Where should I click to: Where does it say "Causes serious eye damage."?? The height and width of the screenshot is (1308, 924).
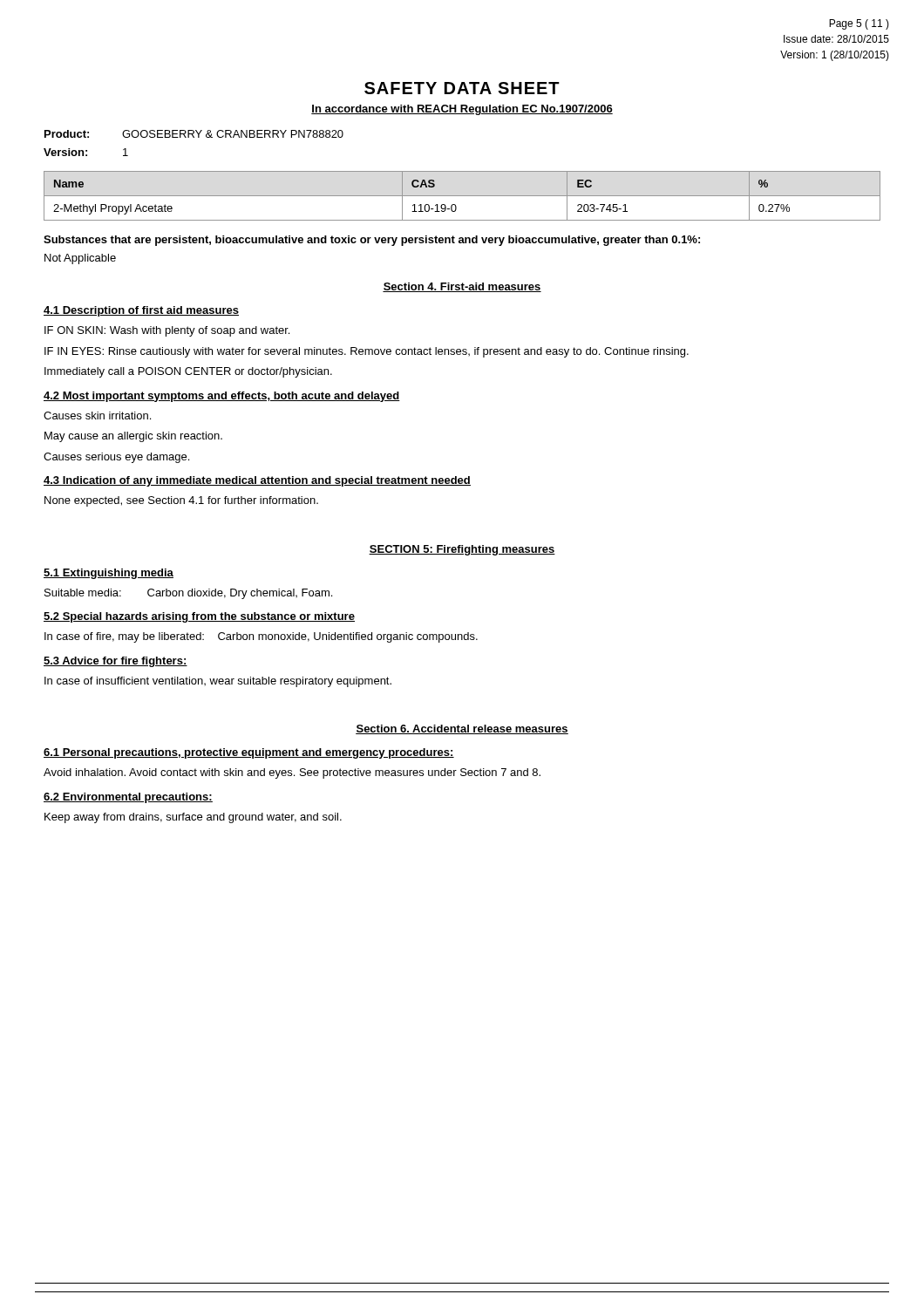coord(117,456)
